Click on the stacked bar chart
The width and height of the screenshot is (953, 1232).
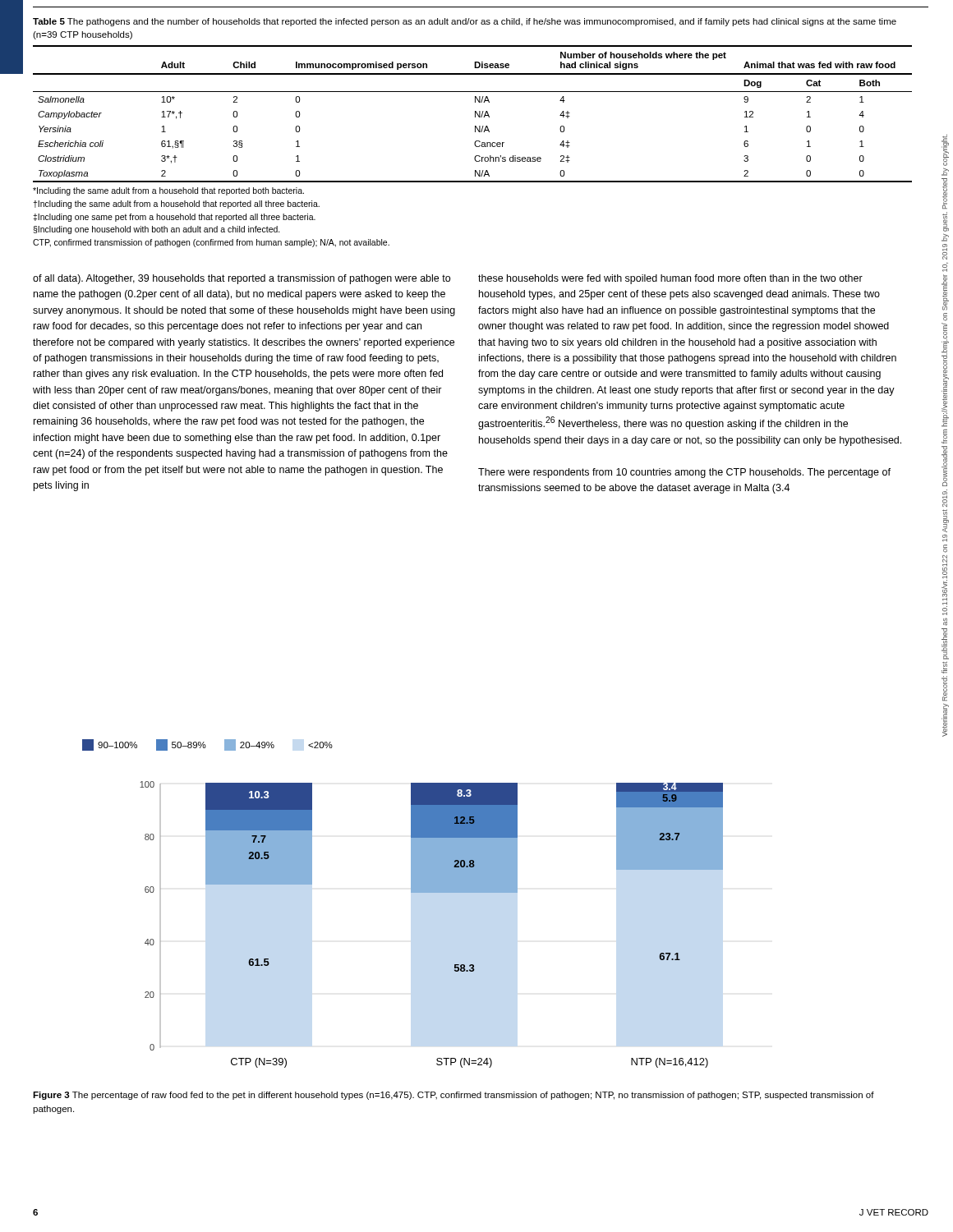(468, 920)
